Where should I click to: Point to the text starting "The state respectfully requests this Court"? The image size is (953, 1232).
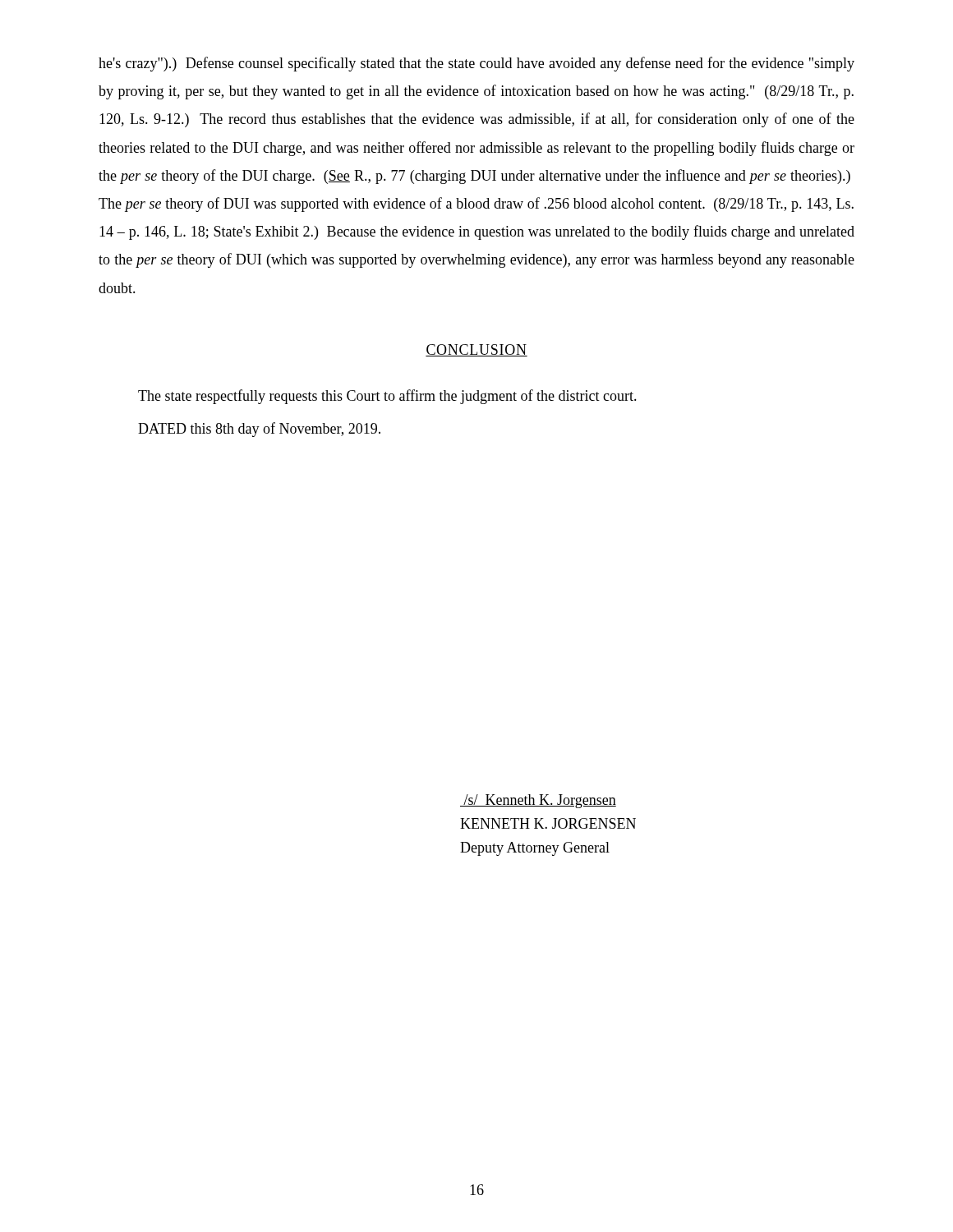click(388, 396)
